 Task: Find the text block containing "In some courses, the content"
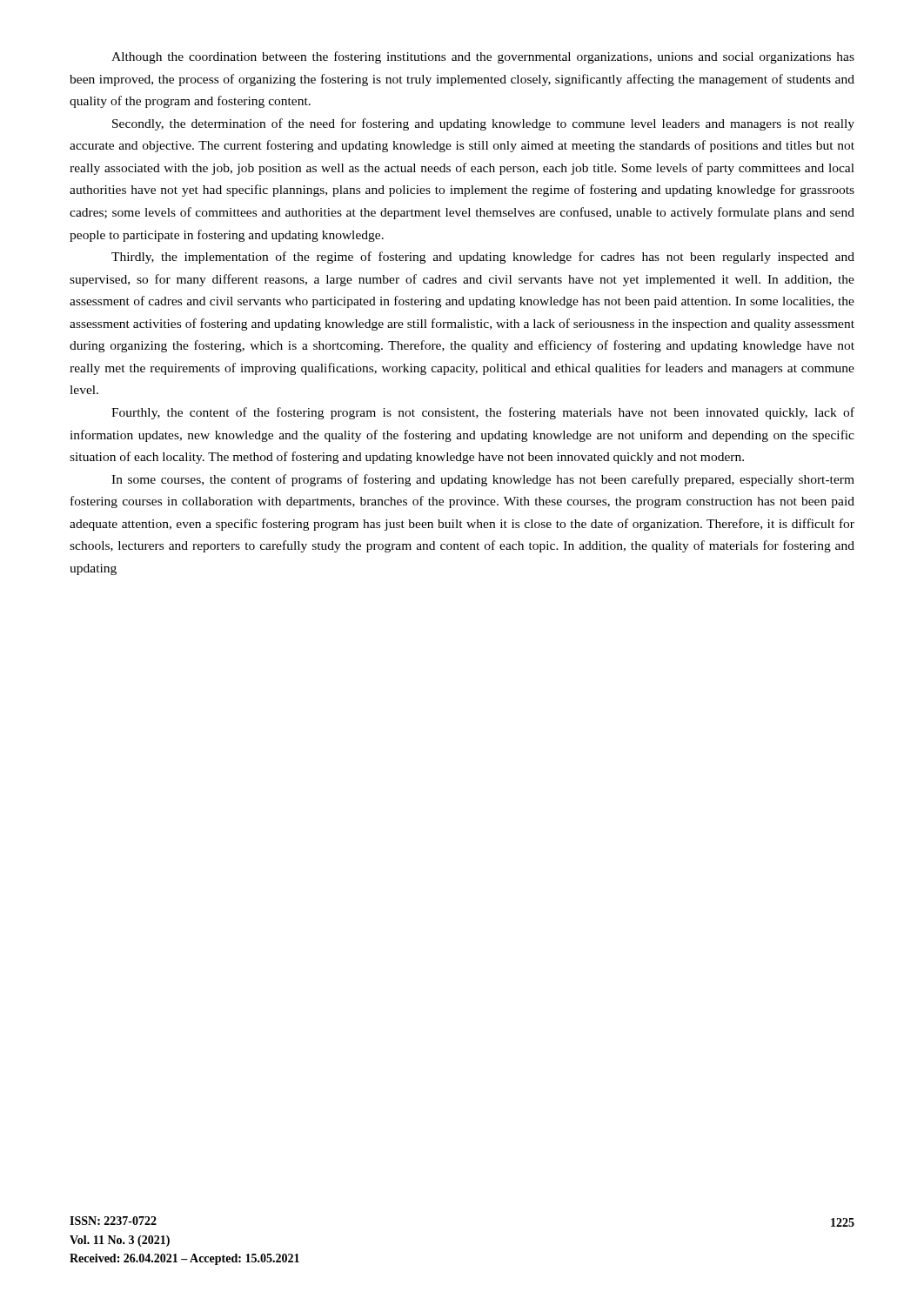coord(462,523)
